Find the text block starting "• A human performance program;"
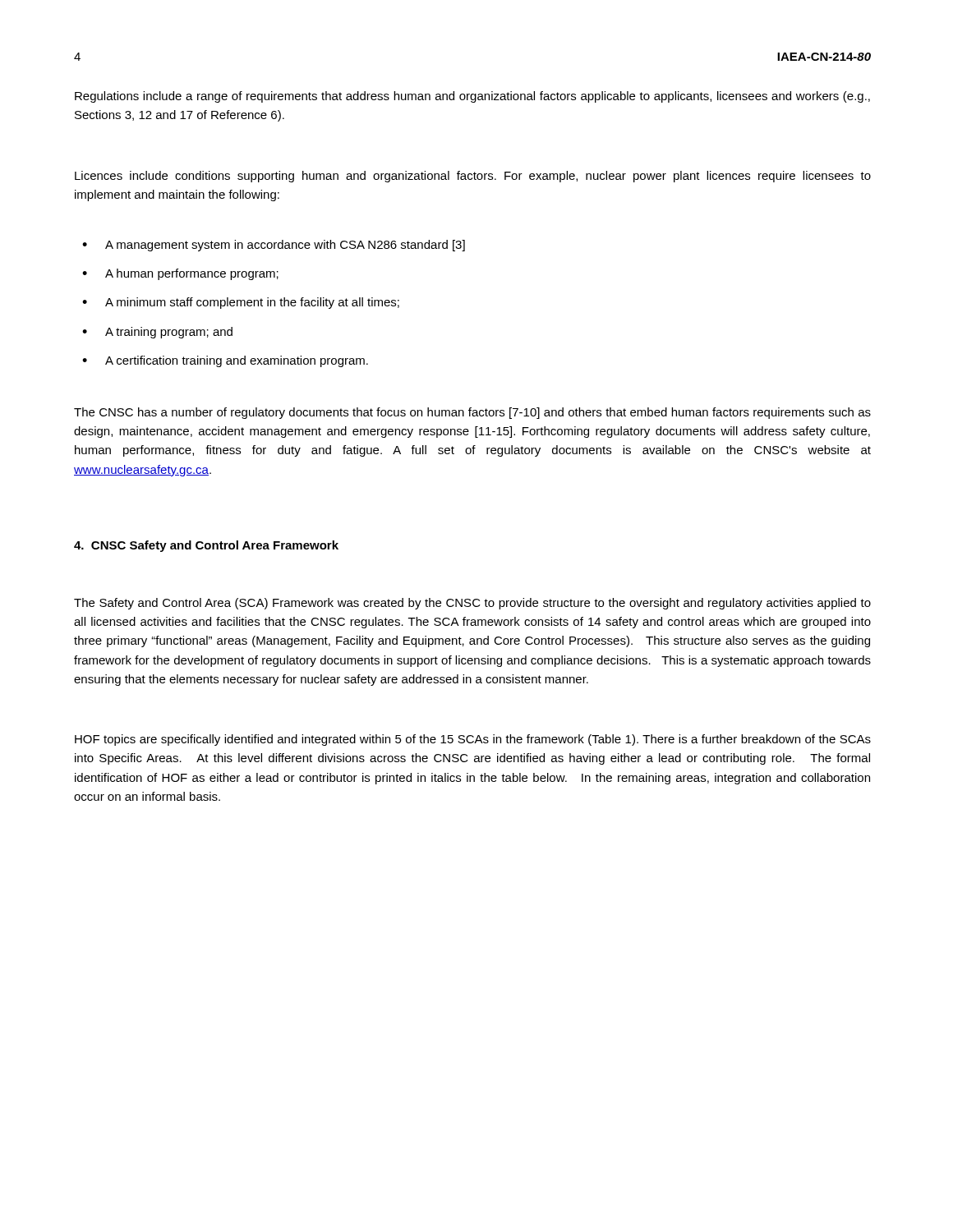Image resolution: width=953 pixels, height=1232 pixels. click(x=180, y=274)
